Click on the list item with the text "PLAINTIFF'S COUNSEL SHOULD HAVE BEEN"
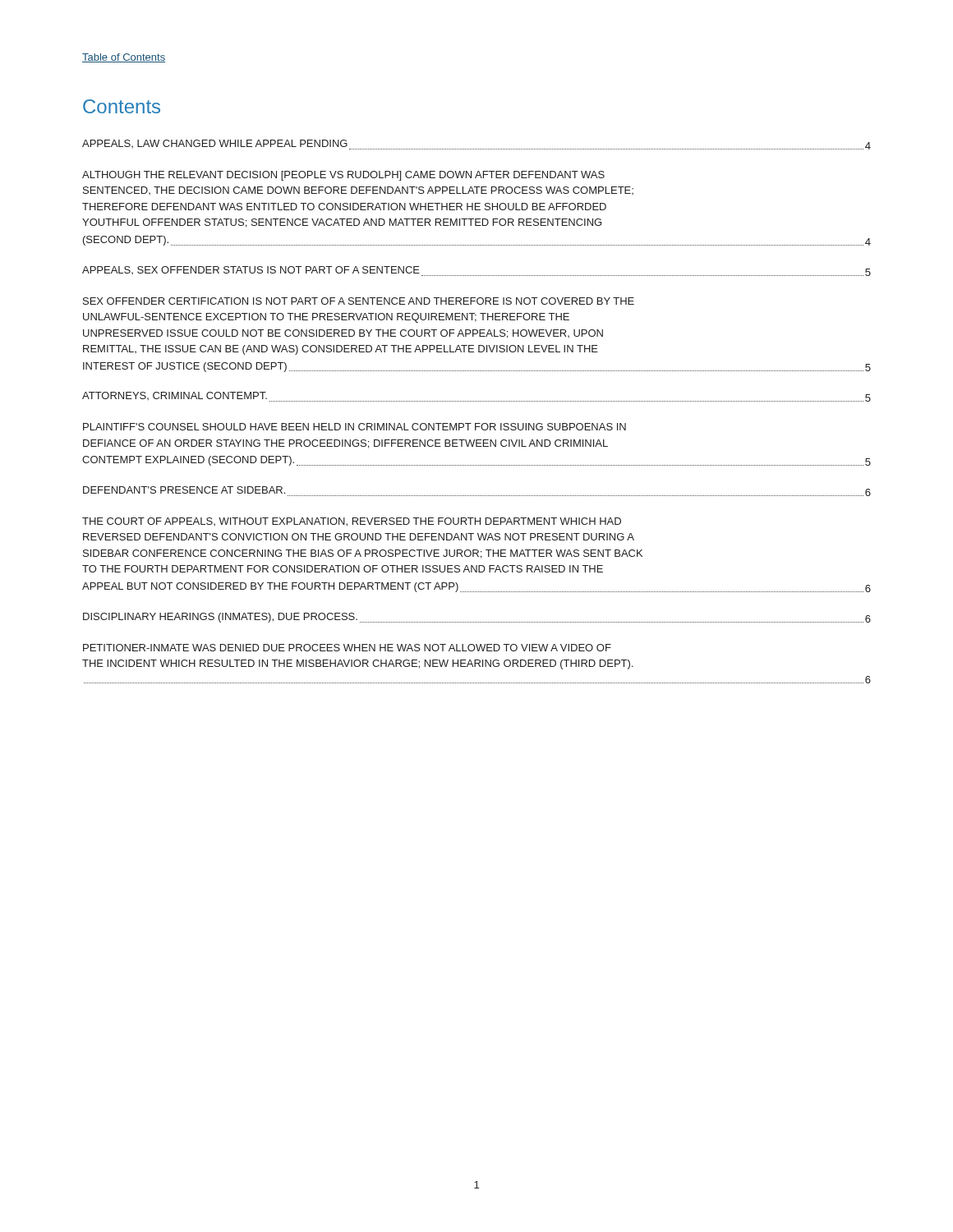 tap(476, 444)
